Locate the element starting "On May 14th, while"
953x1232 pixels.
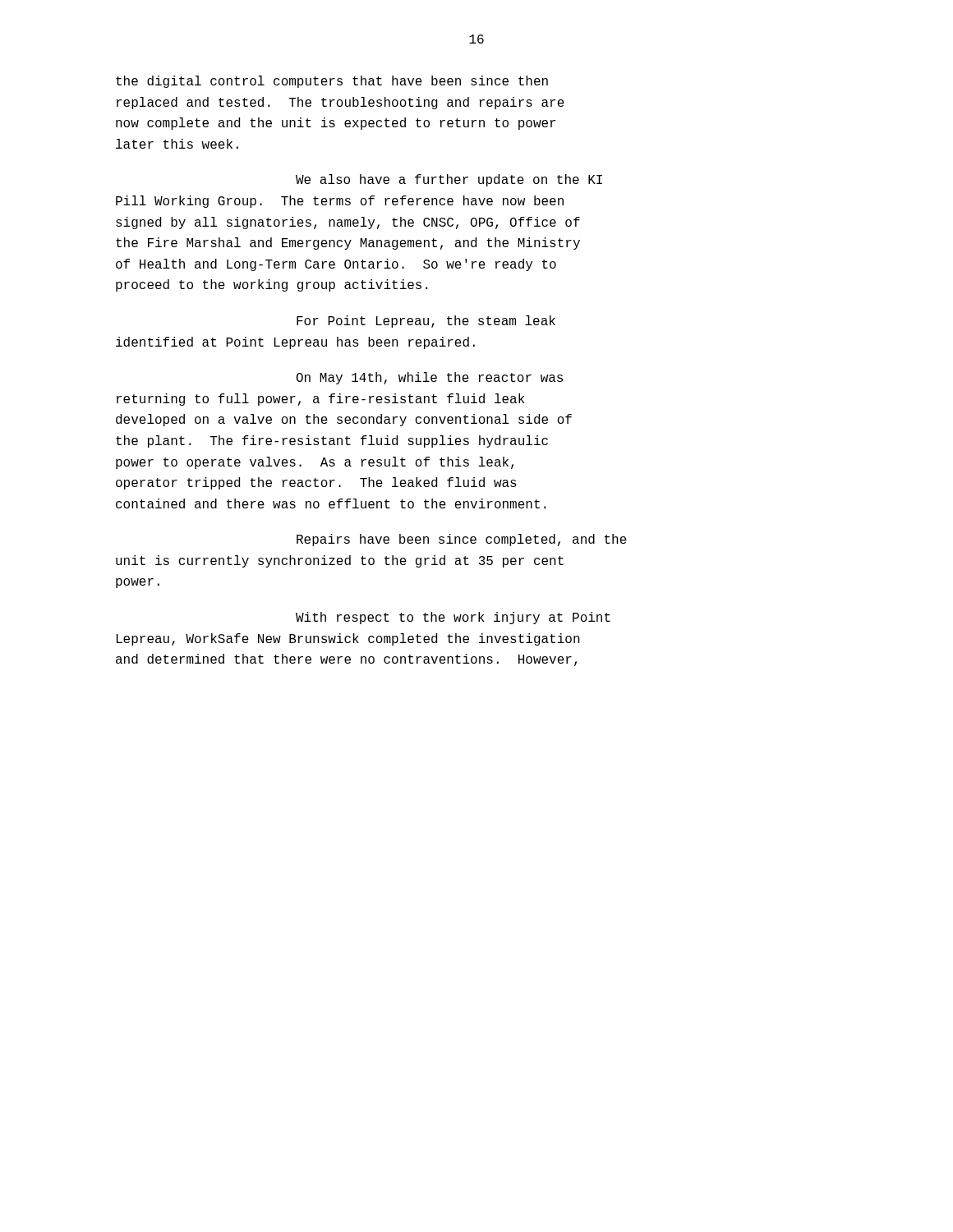pos(476,442)
